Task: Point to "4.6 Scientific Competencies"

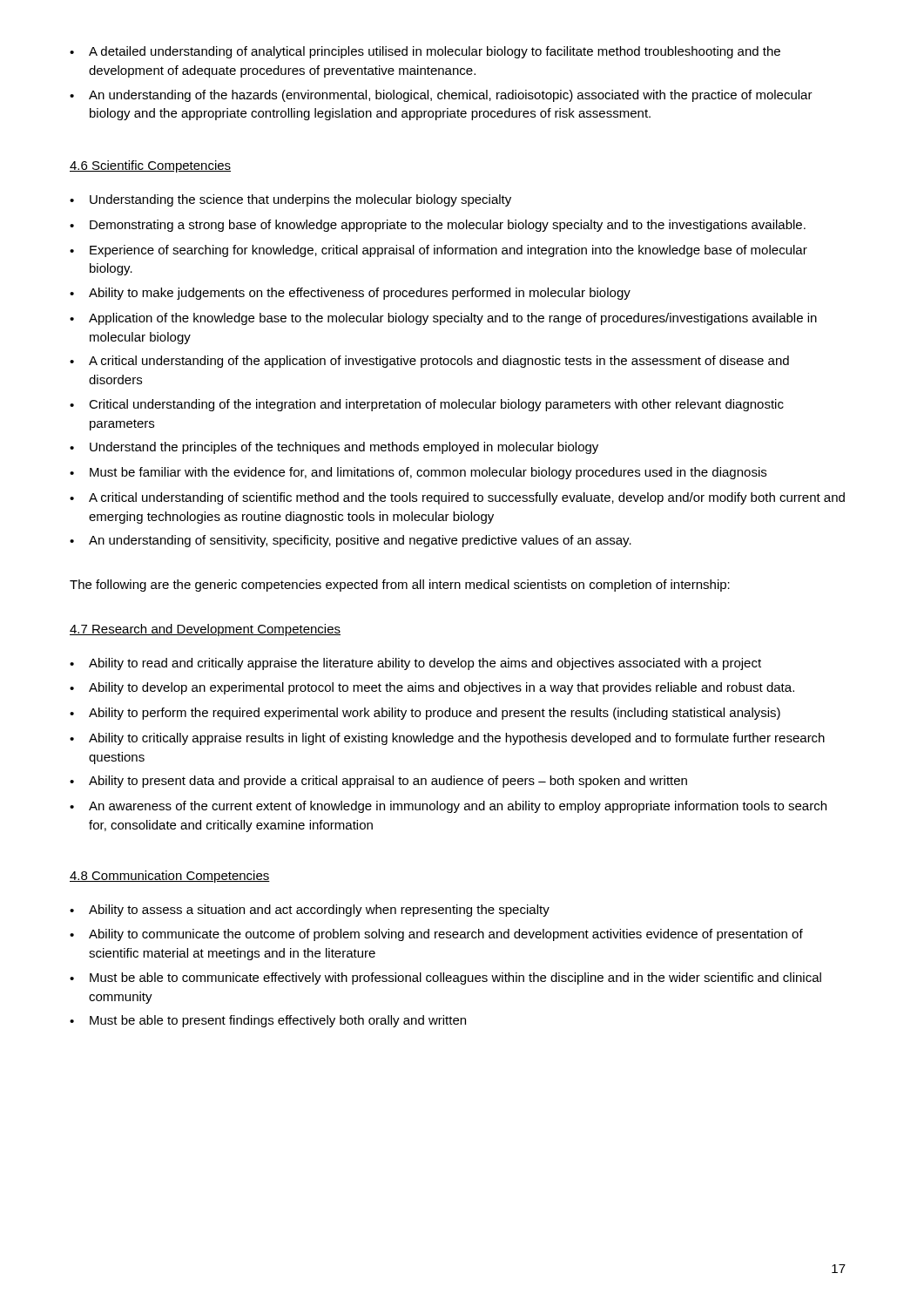Action: click(150, 165)
